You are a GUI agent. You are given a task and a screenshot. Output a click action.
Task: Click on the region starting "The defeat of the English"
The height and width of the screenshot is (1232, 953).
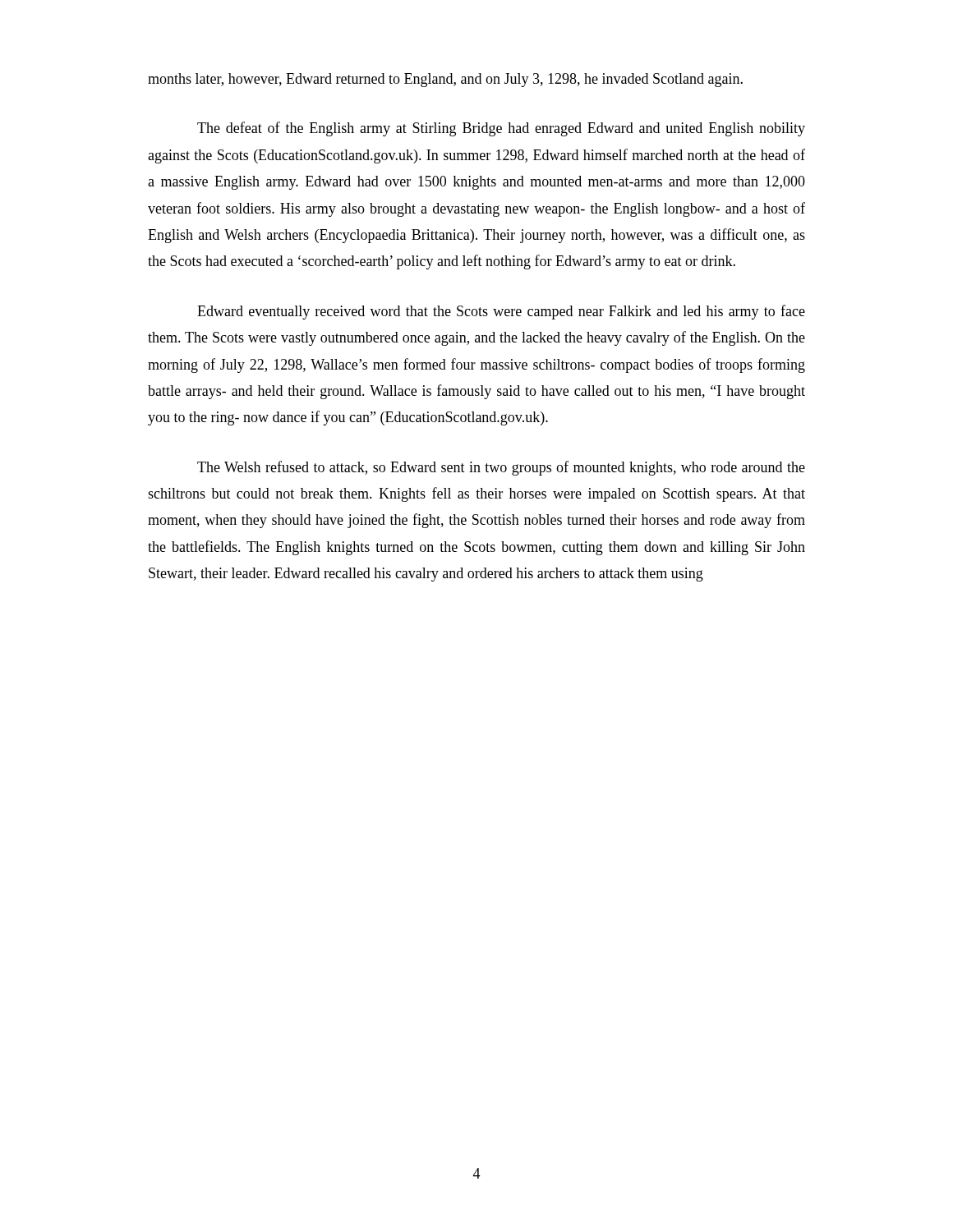click(x=476, y=195)
